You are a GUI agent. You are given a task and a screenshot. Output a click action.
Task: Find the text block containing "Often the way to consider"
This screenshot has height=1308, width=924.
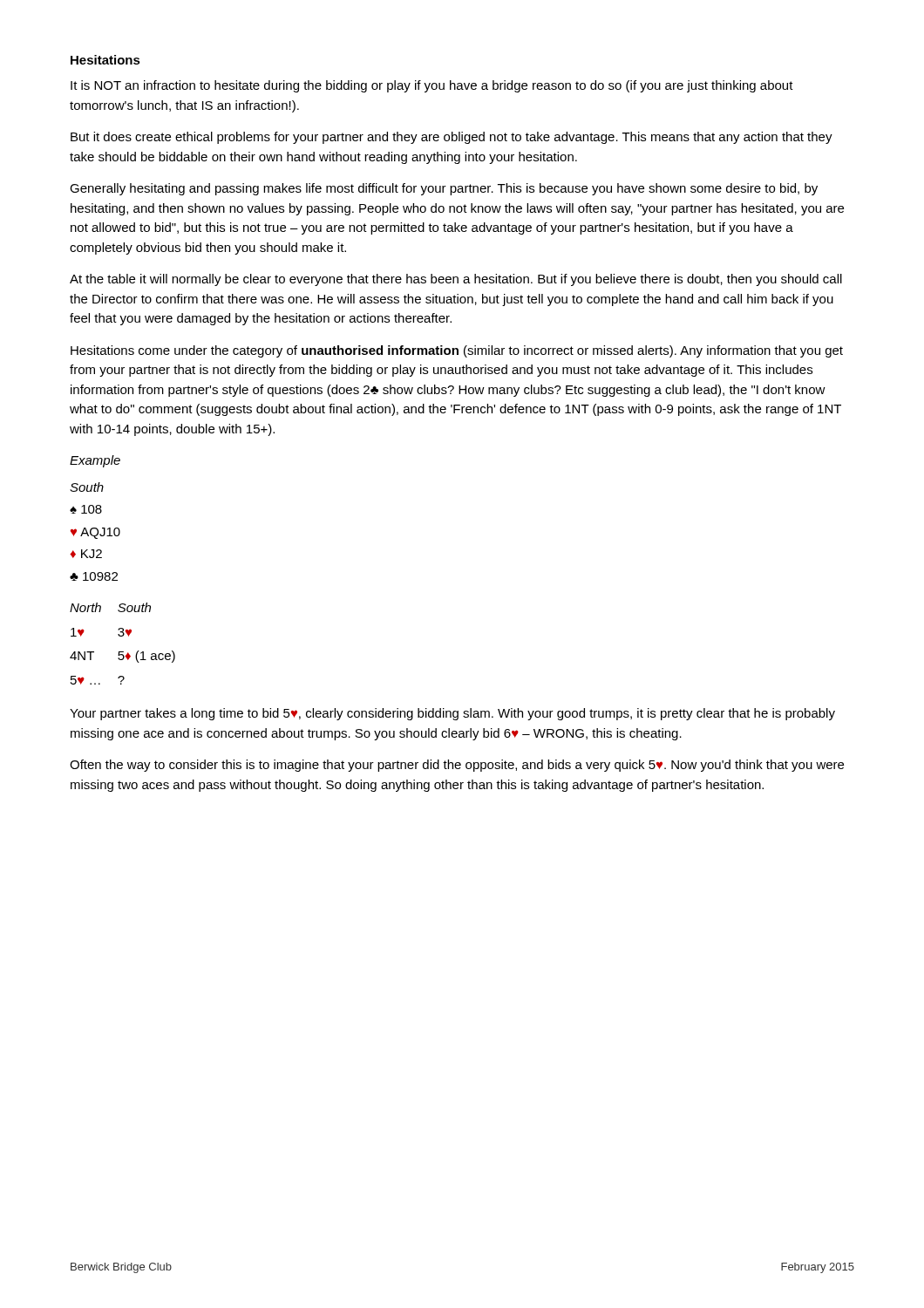tap(462, 775)
